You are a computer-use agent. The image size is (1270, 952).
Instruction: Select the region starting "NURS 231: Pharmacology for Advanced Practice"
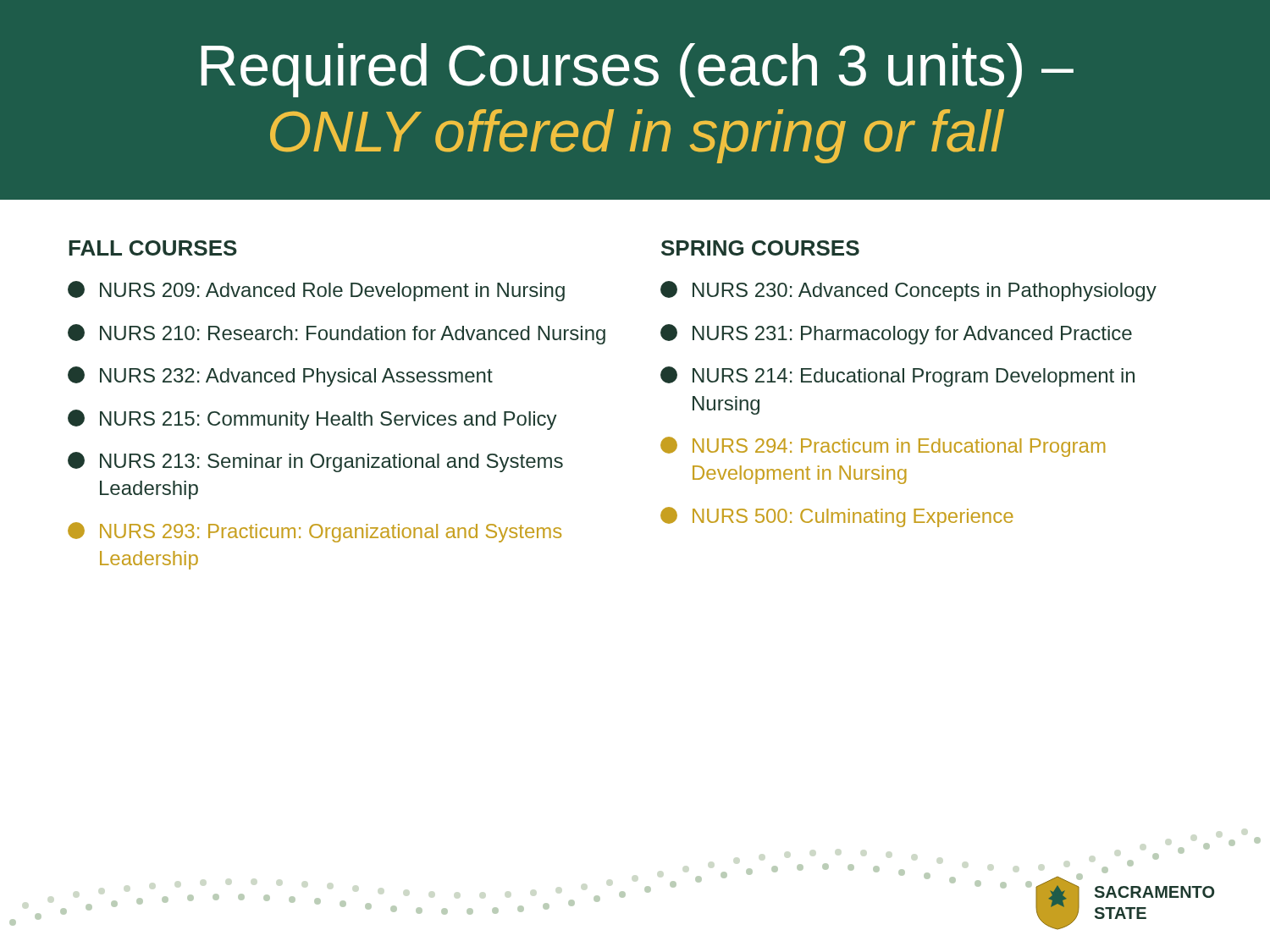click(x=896, y=333)
